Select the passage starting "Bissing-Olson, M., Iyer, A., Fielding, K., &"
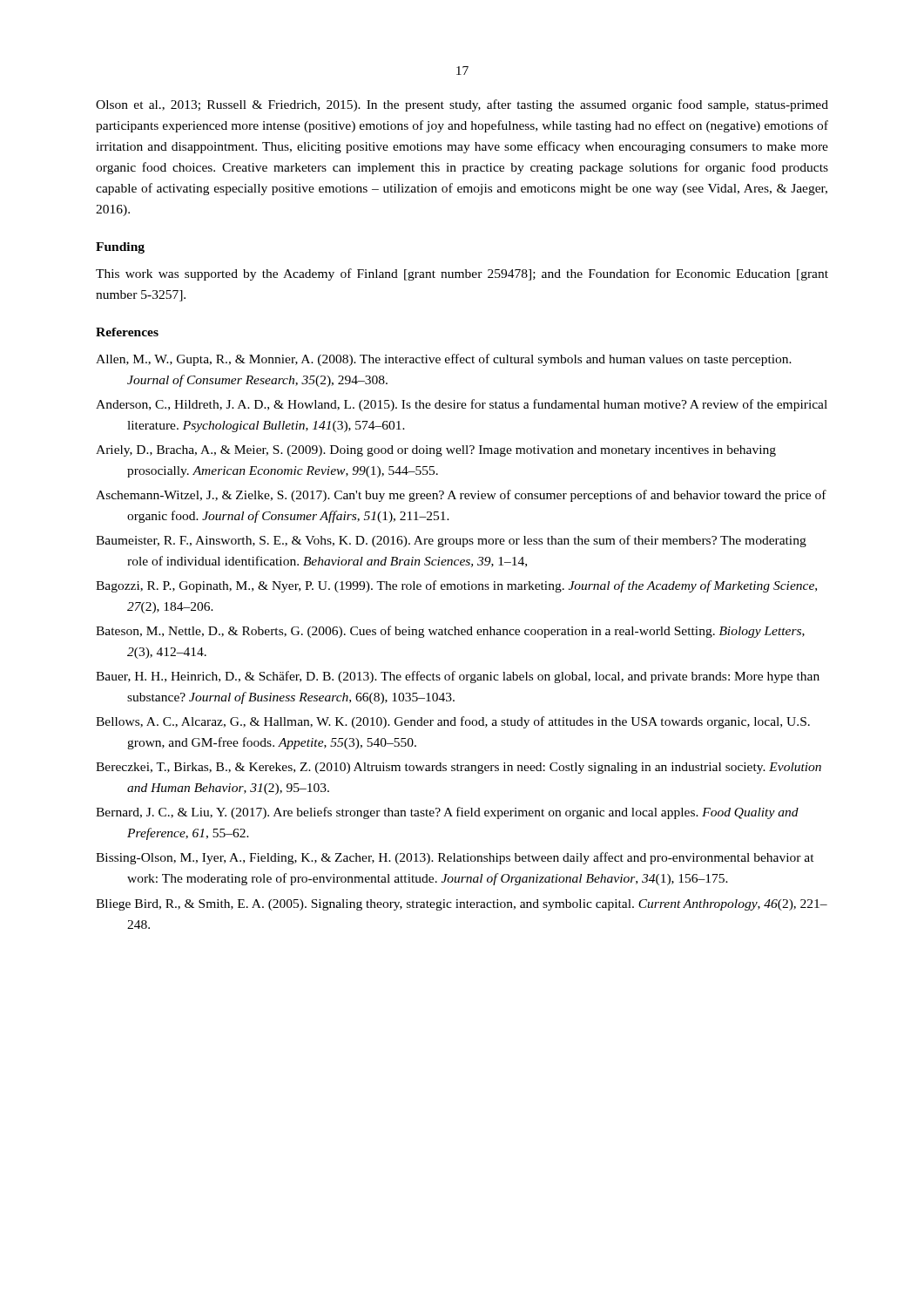Screen dimensions: 1307x924 pyautogui.click(x=455, y=868)
